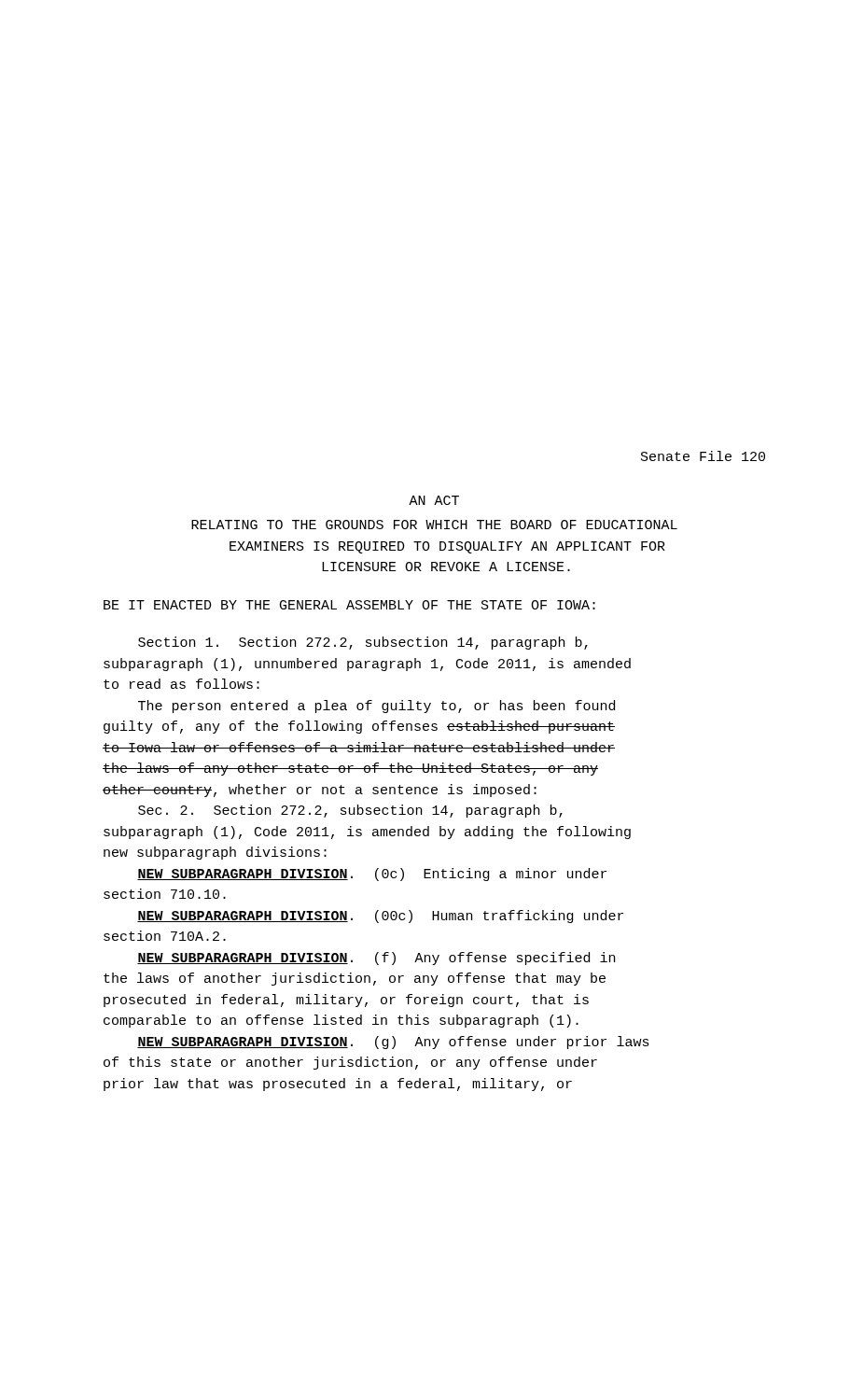Find the passage starting "NEW SUBPARAGRAPH DIVISION. (00c) Human trafficking"
The image size is (850, 1400).
click(434, 928)
